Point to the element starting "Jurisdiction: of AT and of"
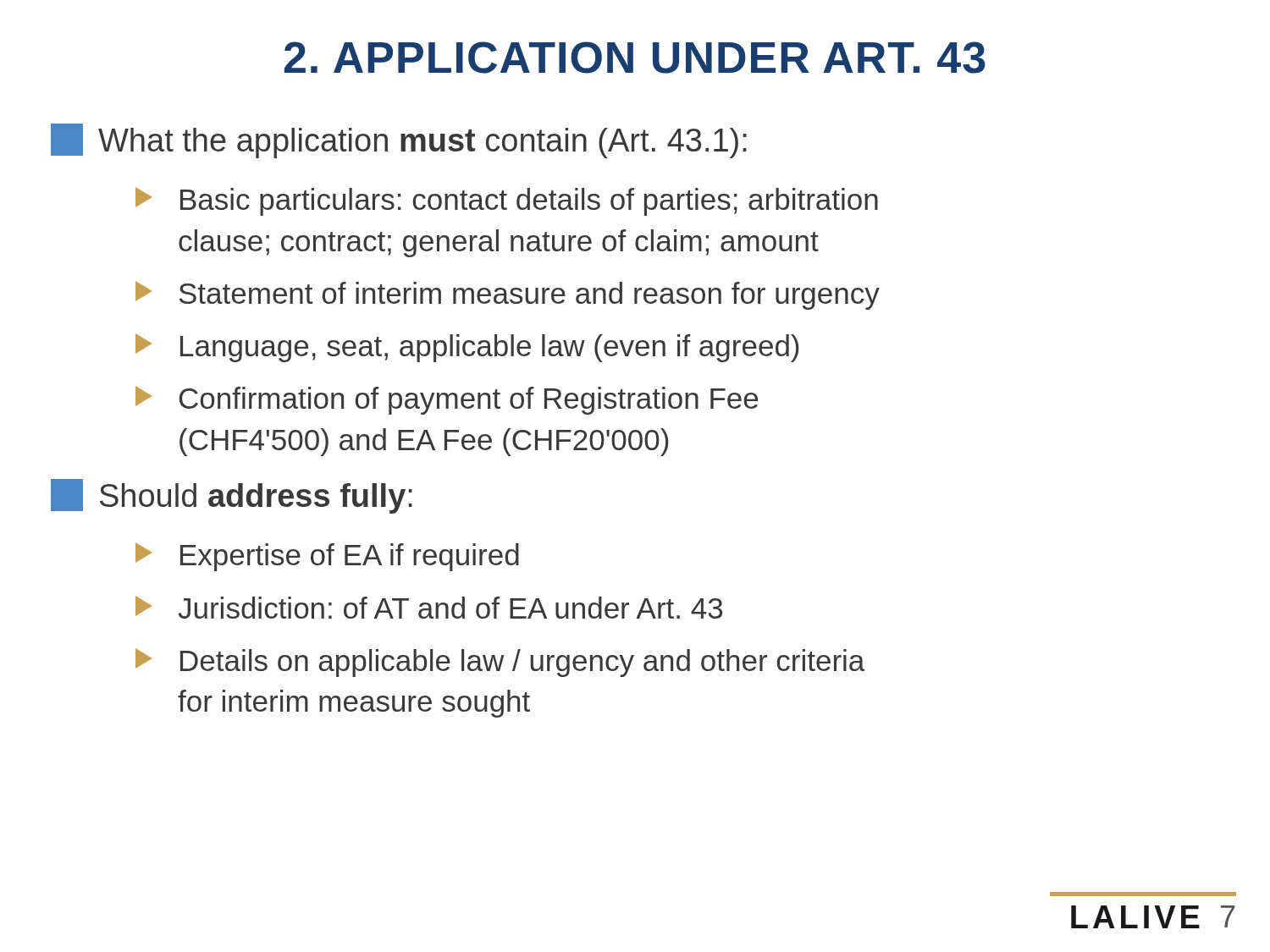The height and width of the screenshot is (952, 1270). (x=430, y=608)
